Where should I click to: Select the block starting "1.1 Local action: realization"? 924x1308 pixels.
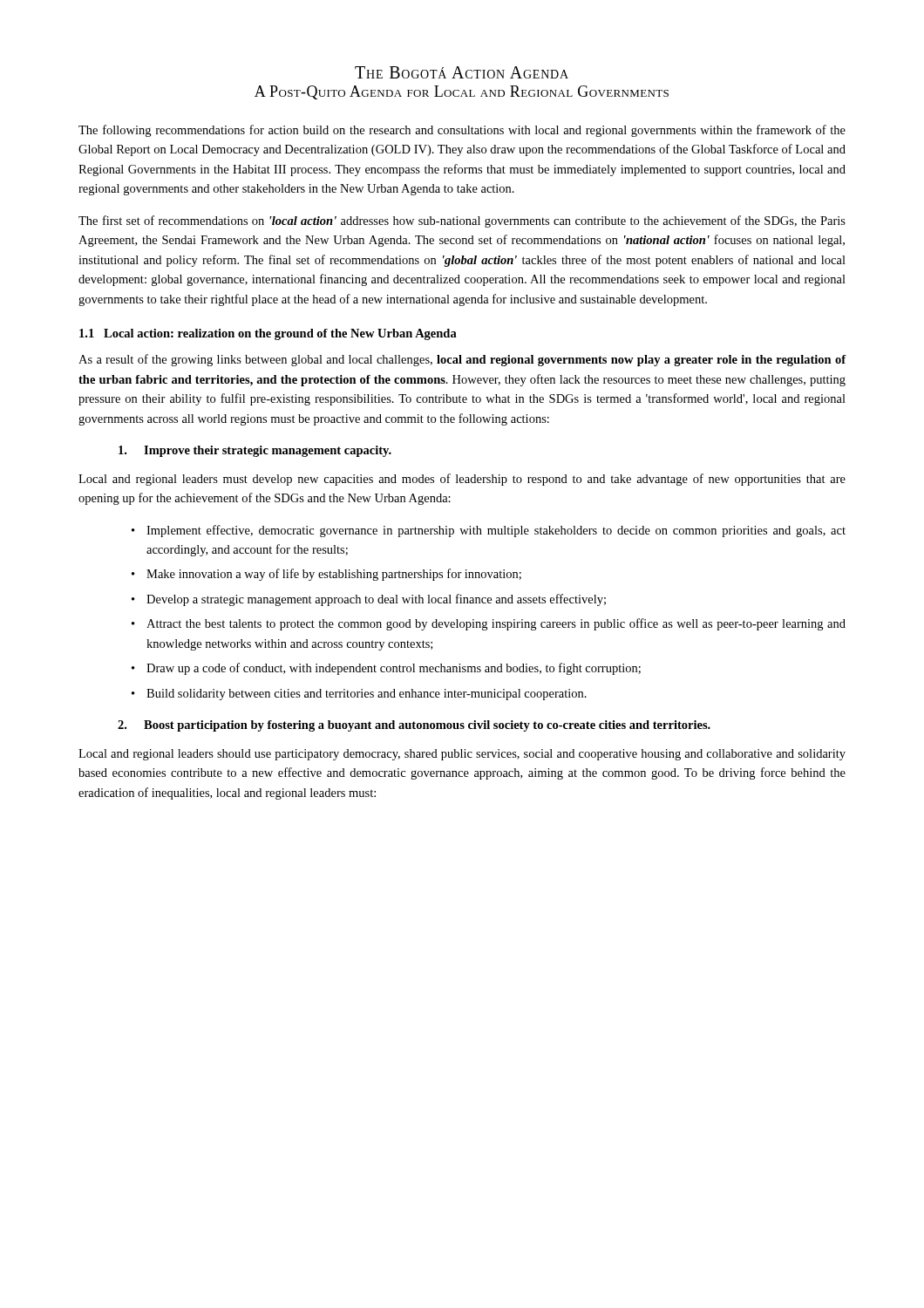267,333
